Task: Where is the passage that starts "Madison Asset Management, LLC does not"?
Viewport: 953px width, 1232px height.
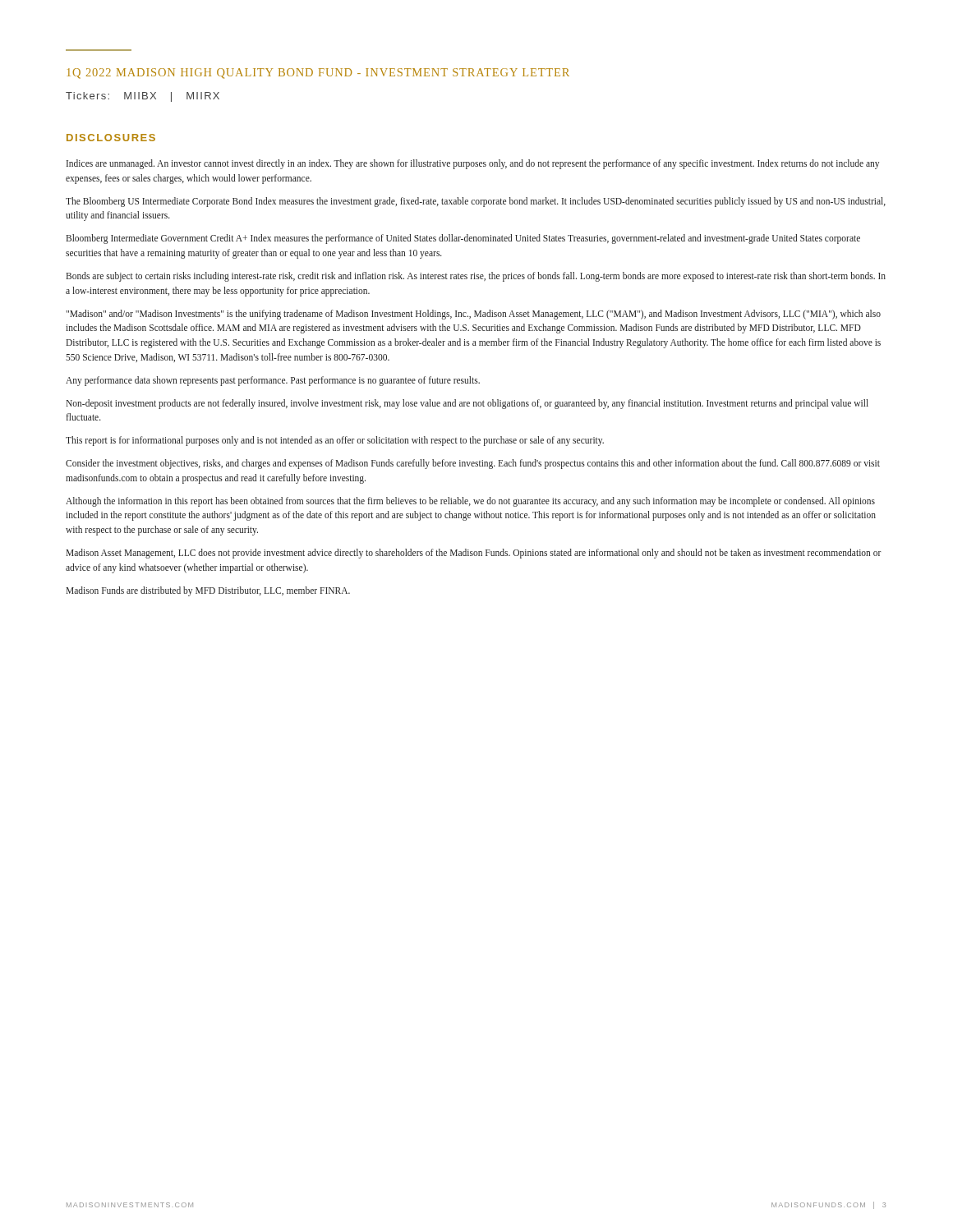Action: point(473,560)
